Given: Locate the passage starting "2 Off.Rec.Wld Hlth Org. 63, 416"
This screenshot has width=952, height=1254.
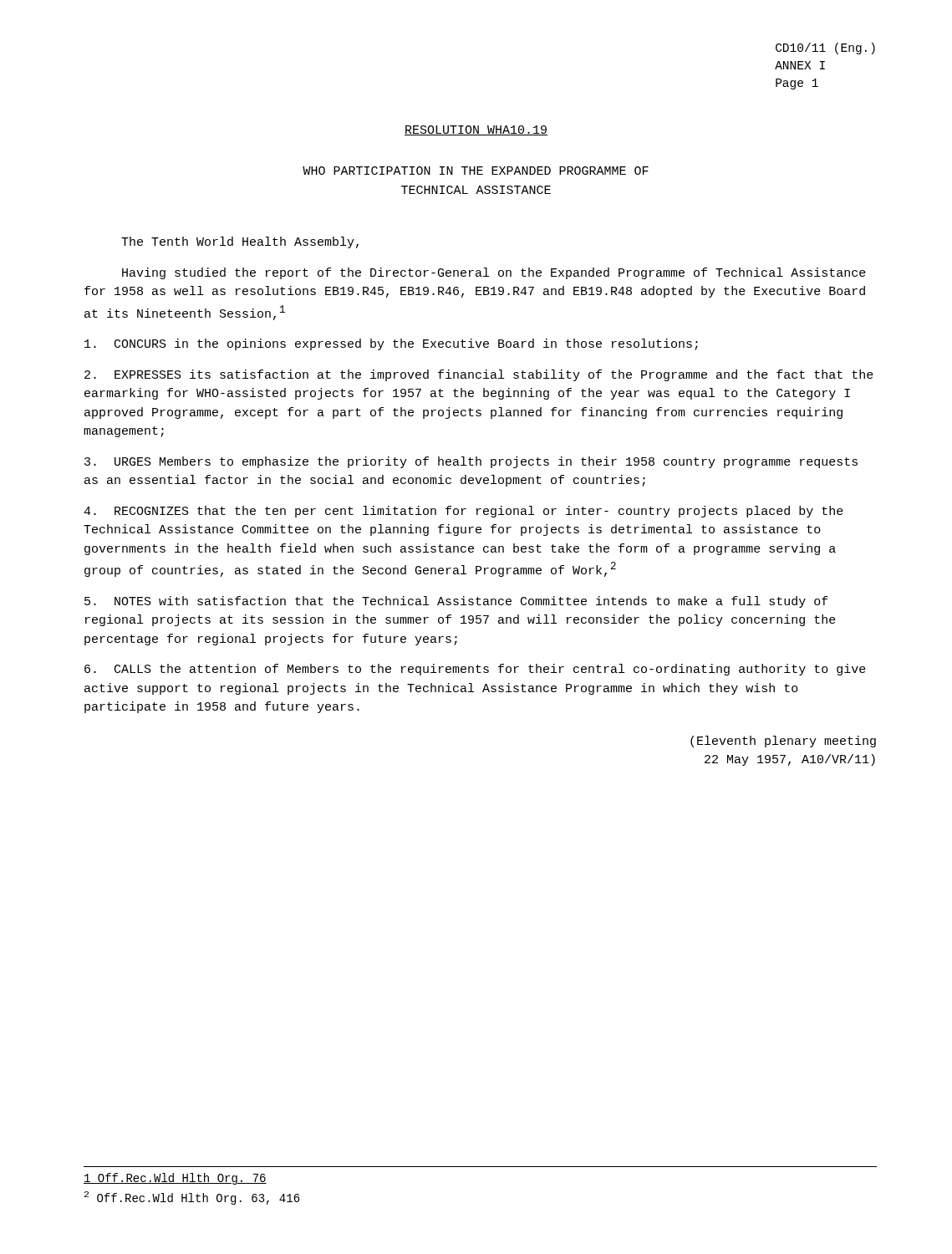Looking at the screenshot, I should 192,1197.
